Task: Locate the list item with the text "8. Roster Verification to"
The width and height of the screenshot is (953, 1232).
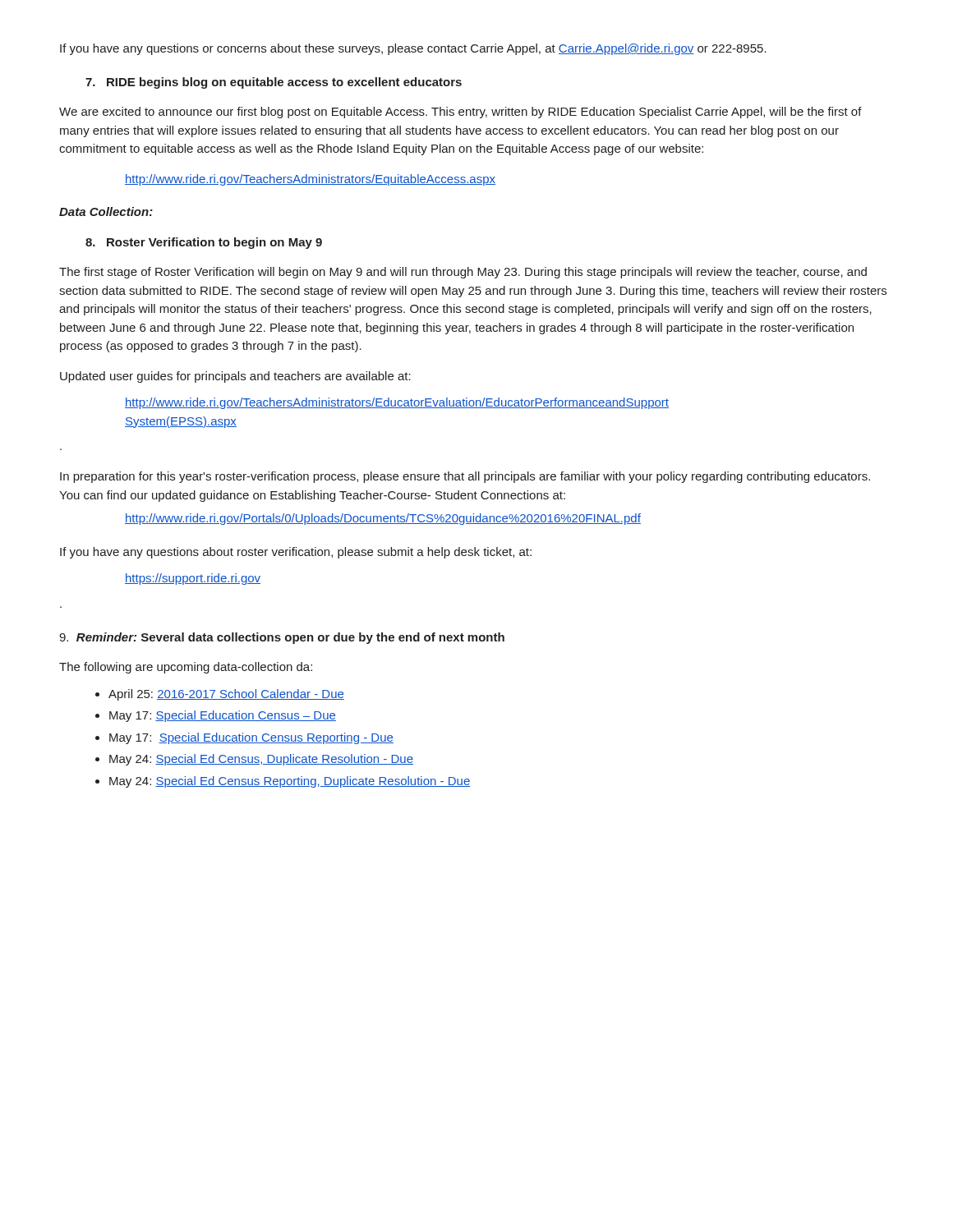Action: click(x=204, y=241)
